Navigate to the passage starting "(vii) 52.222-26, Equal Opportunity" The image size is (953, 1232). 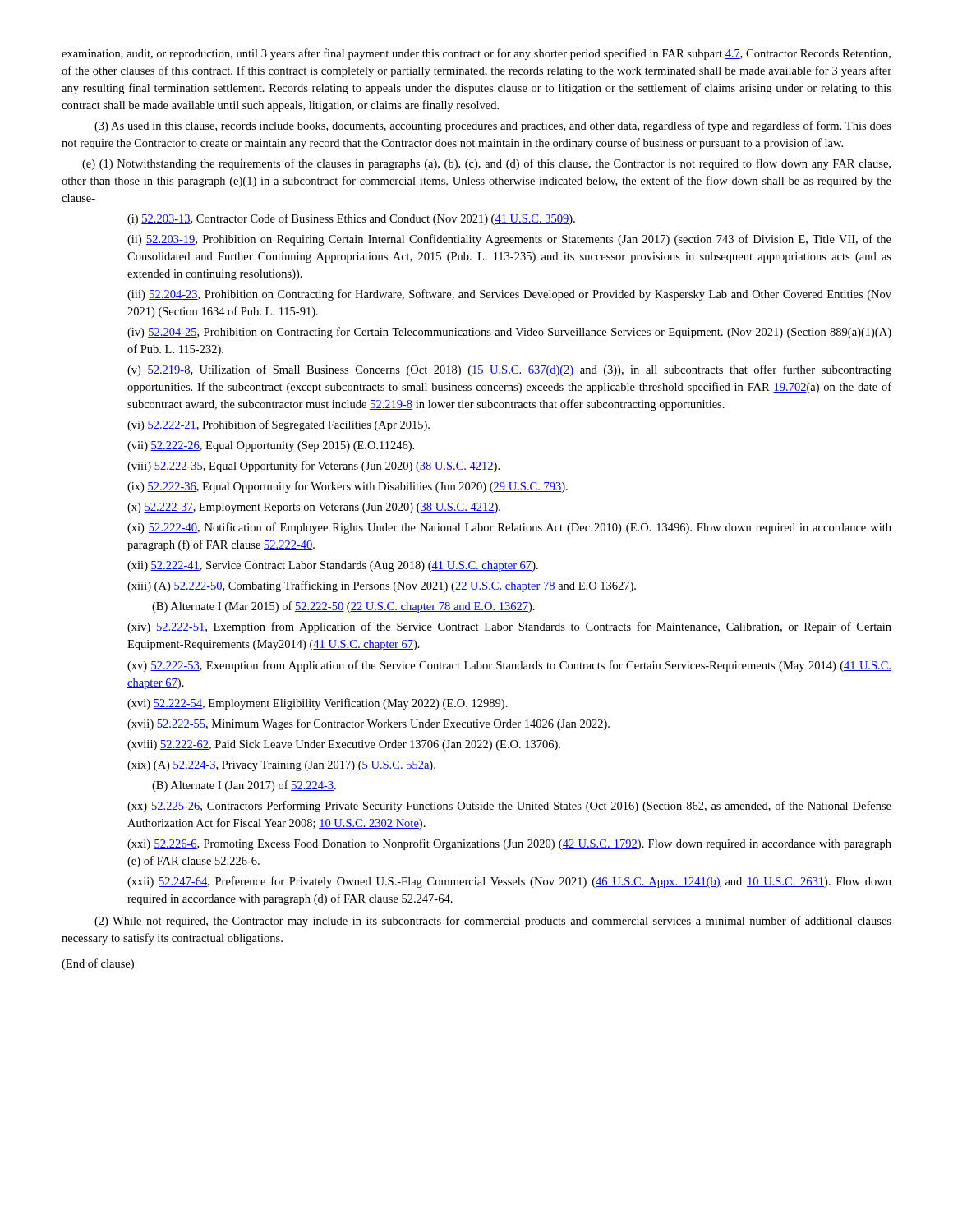pos(271,446)
